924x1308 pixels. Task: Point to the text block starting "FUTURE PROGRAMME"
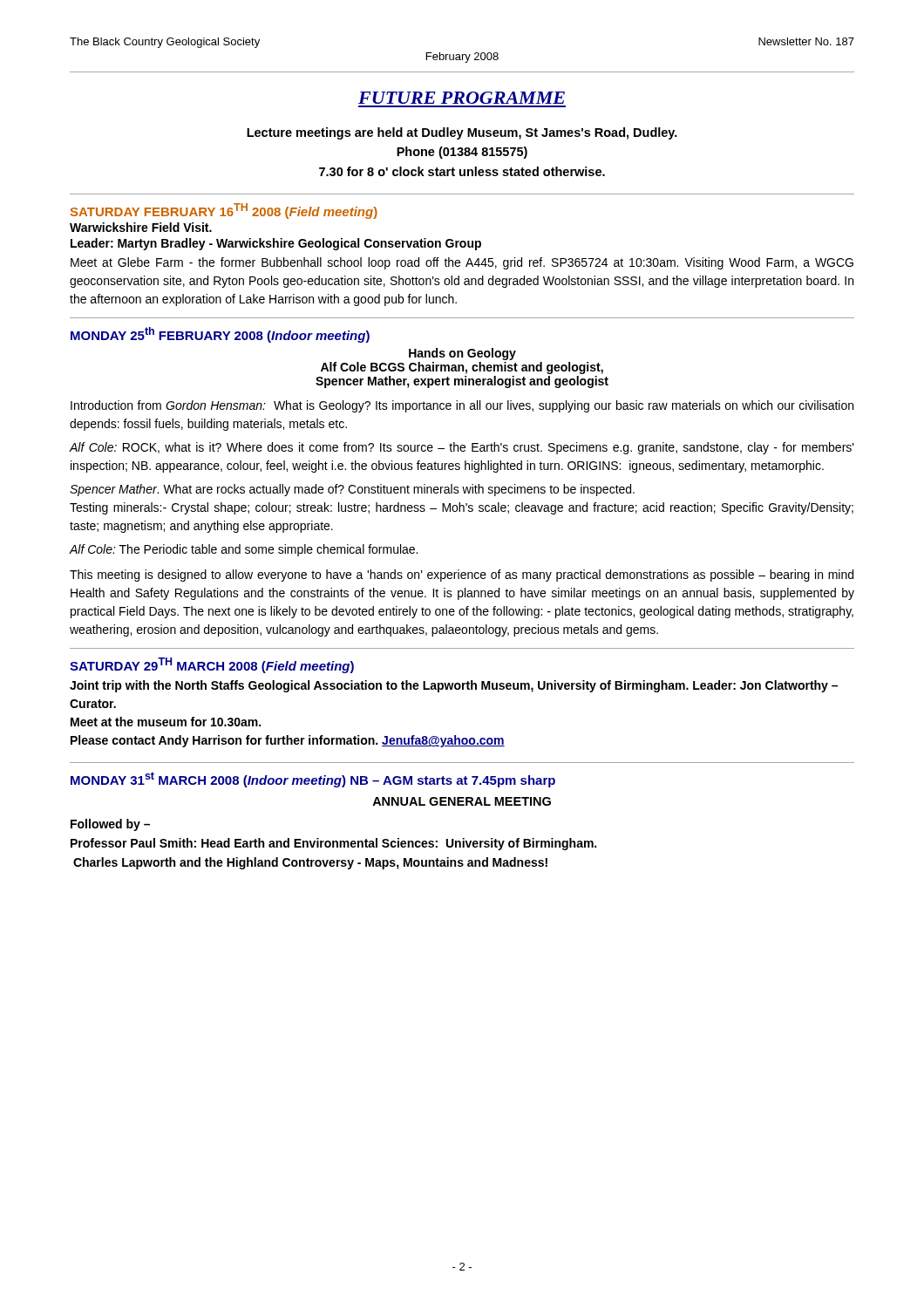(462, 97)
